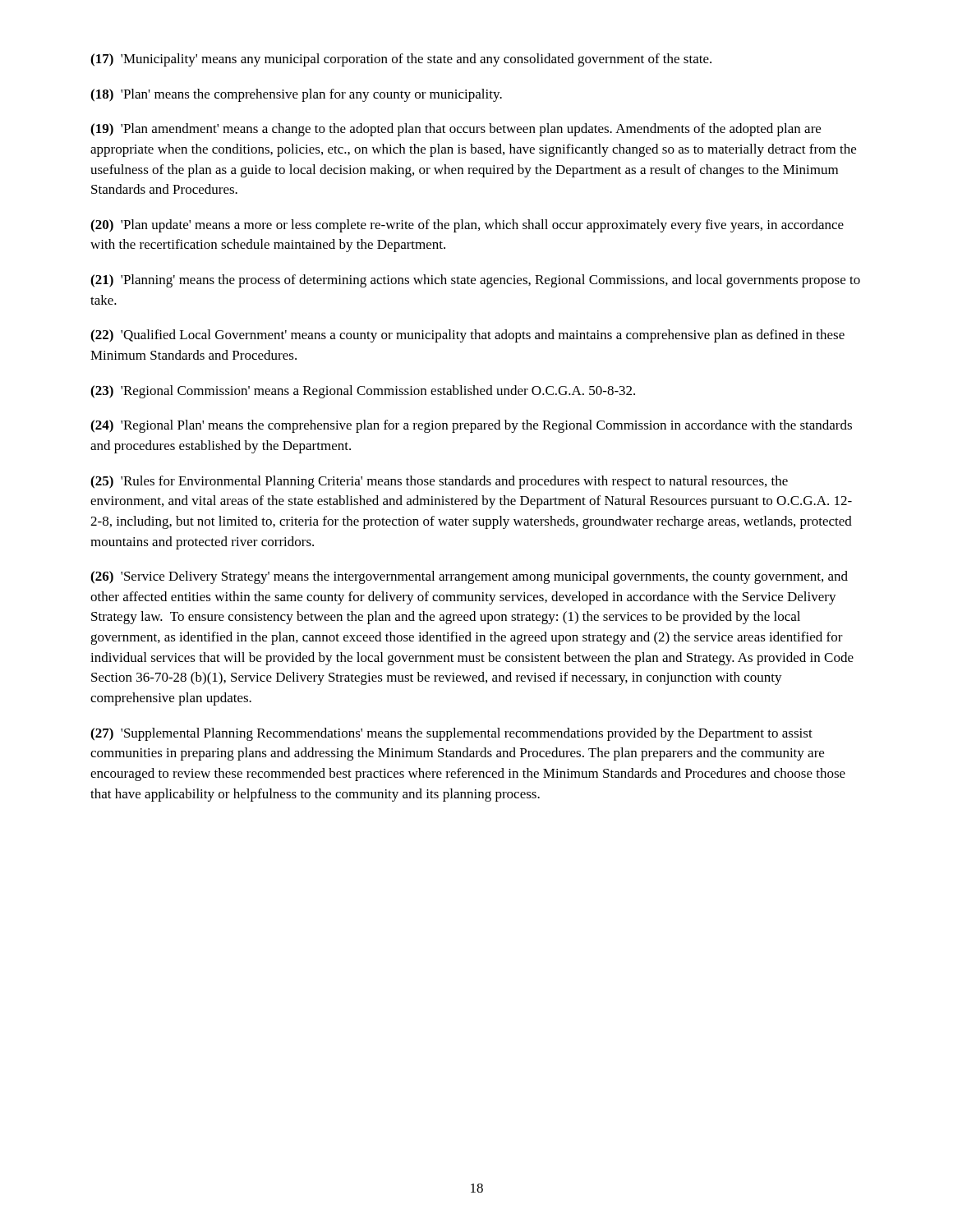Image resolution: width=953 pixels, height=1232 pixels.
Task: Click on the text starting "(25) 'Rules for Environmental Planning Criteria'"
Action: 476,512
